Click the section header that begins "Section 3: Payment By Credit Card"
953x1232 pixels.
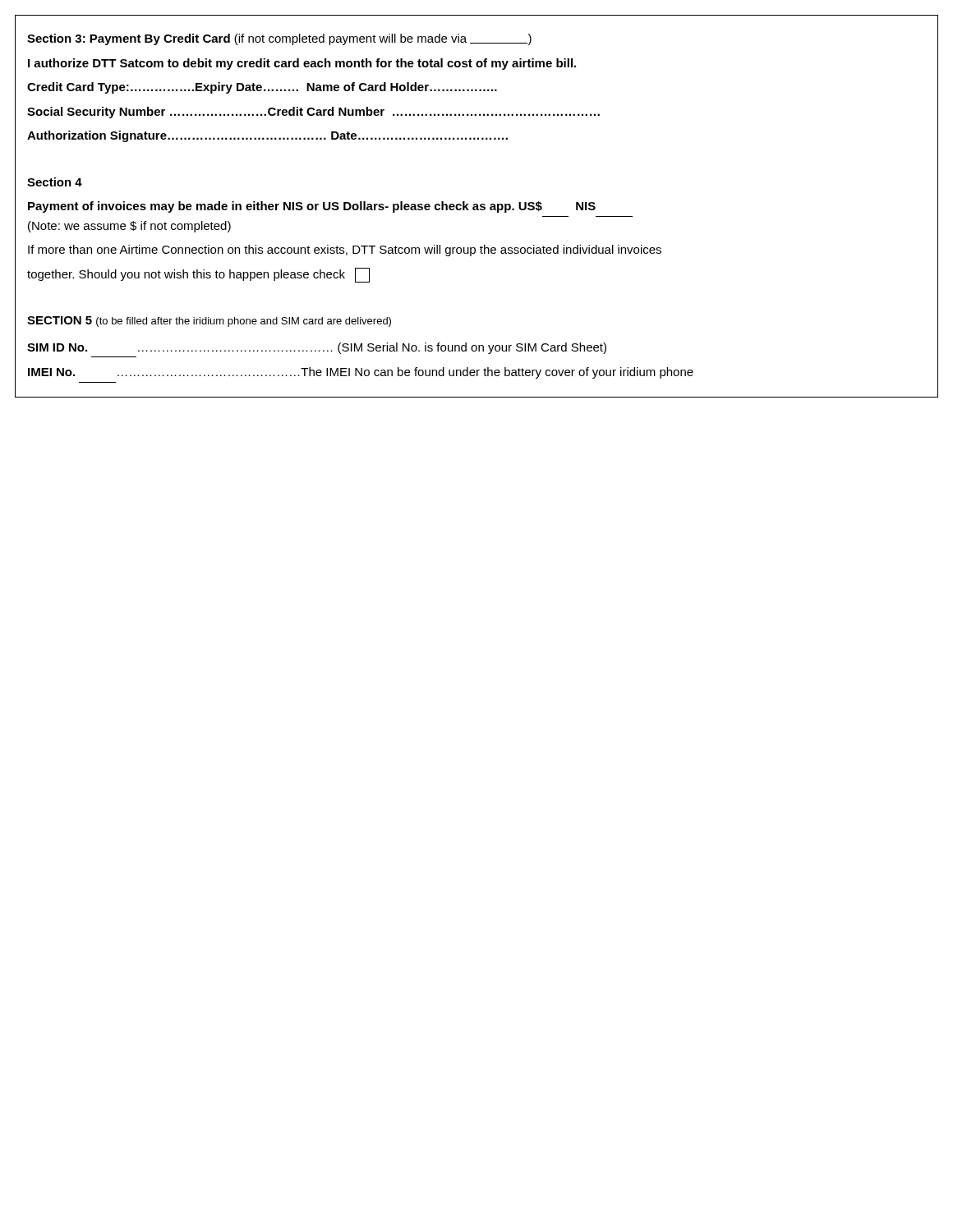click(x=279, y=37)
